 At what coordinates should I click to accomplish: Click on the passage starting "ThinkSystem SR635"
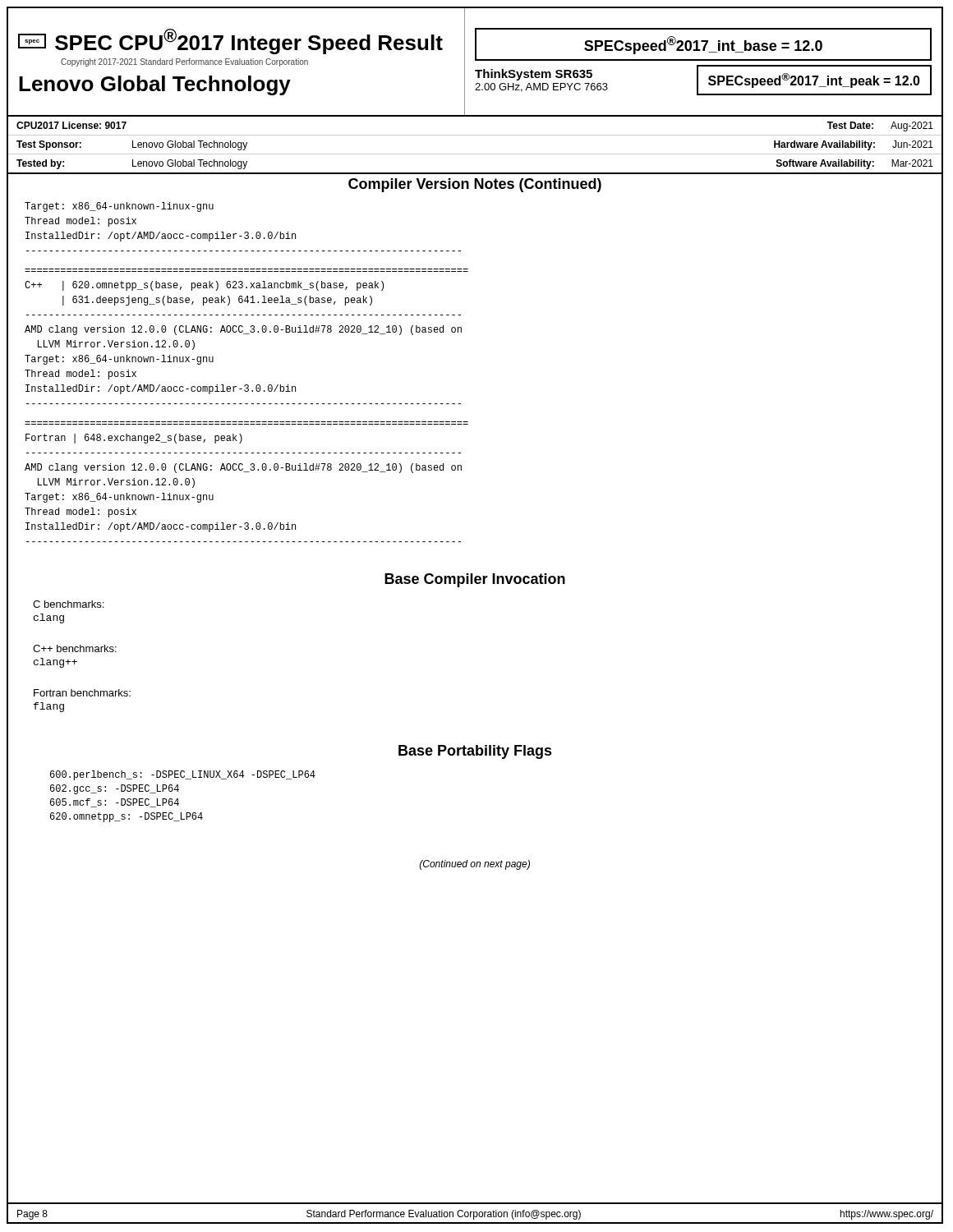point(534,74)
